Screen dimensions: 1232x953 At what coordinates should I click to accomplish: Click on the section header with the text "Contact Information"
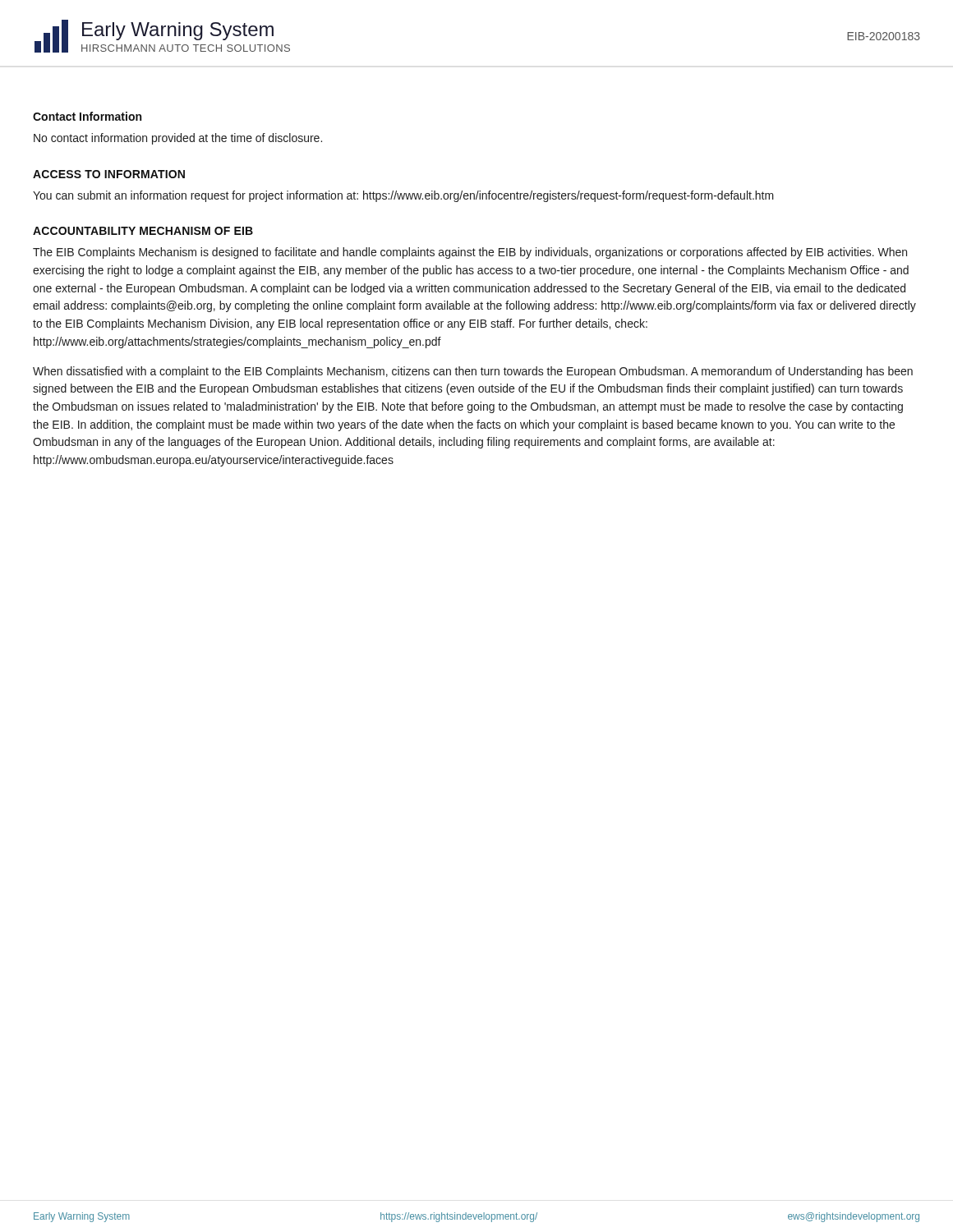coord(87,117)
